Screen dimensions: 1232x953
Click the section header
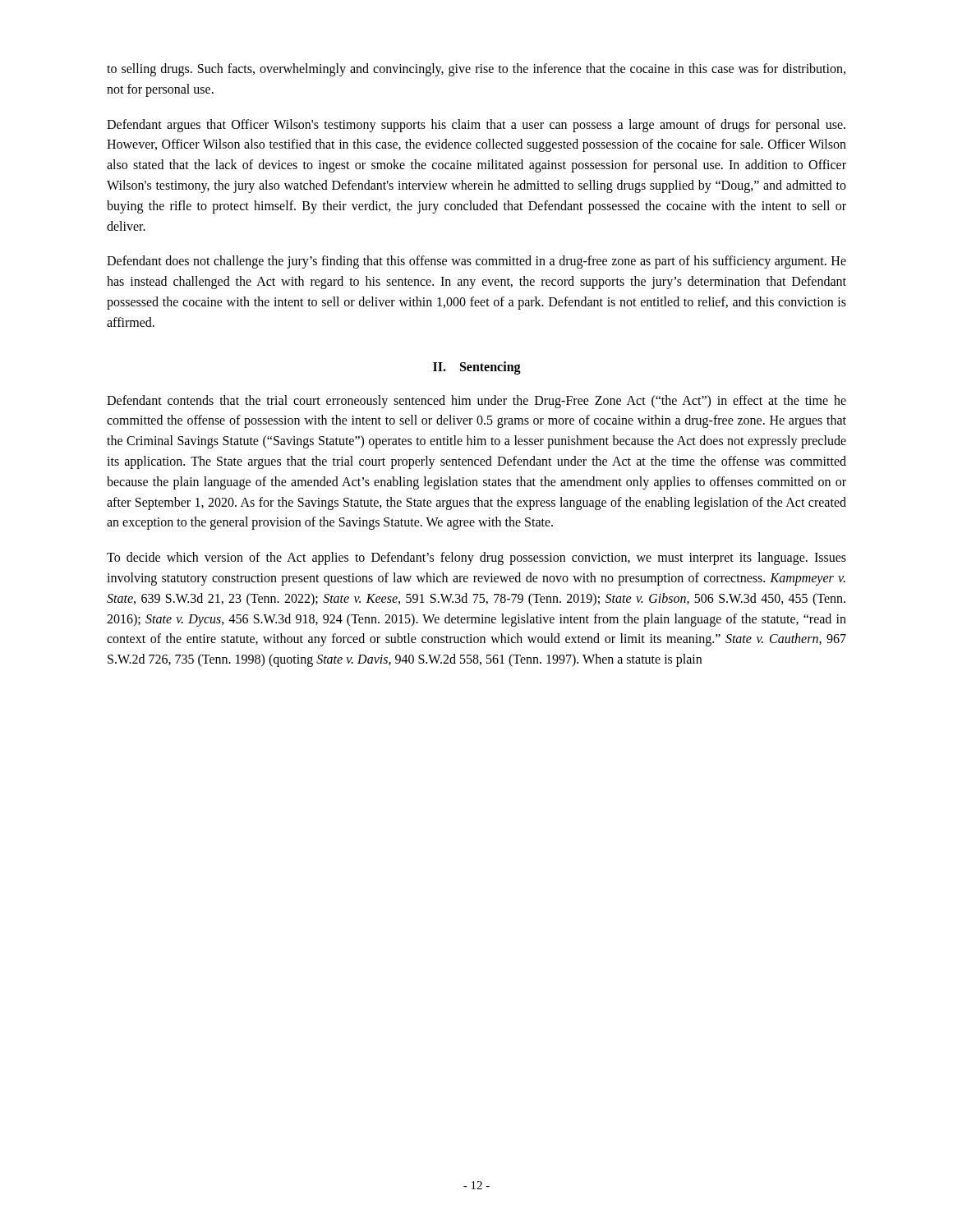[x=476, y=366]
